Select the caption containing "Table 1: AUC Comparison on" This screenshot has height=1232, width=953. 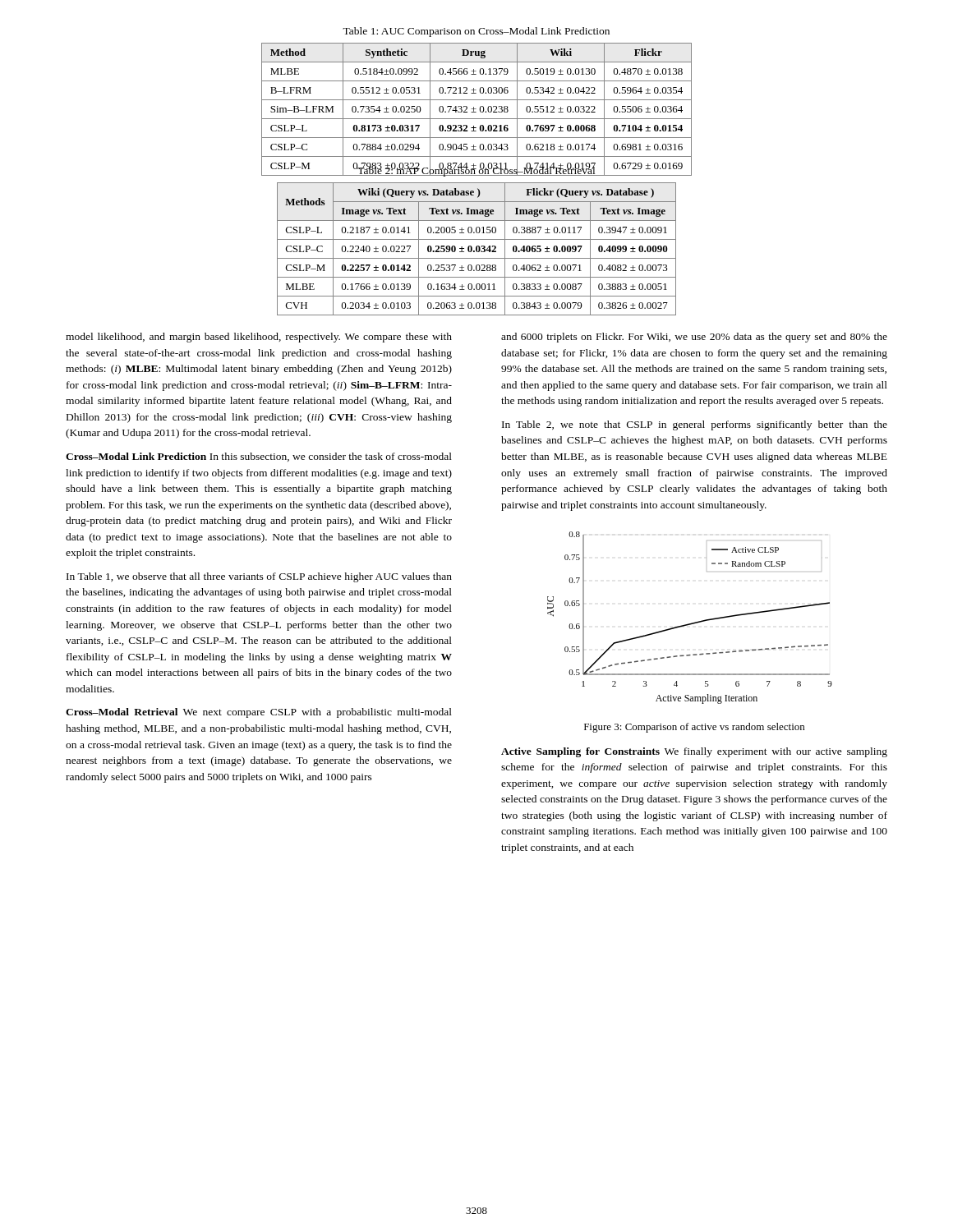tap(476, 31)
